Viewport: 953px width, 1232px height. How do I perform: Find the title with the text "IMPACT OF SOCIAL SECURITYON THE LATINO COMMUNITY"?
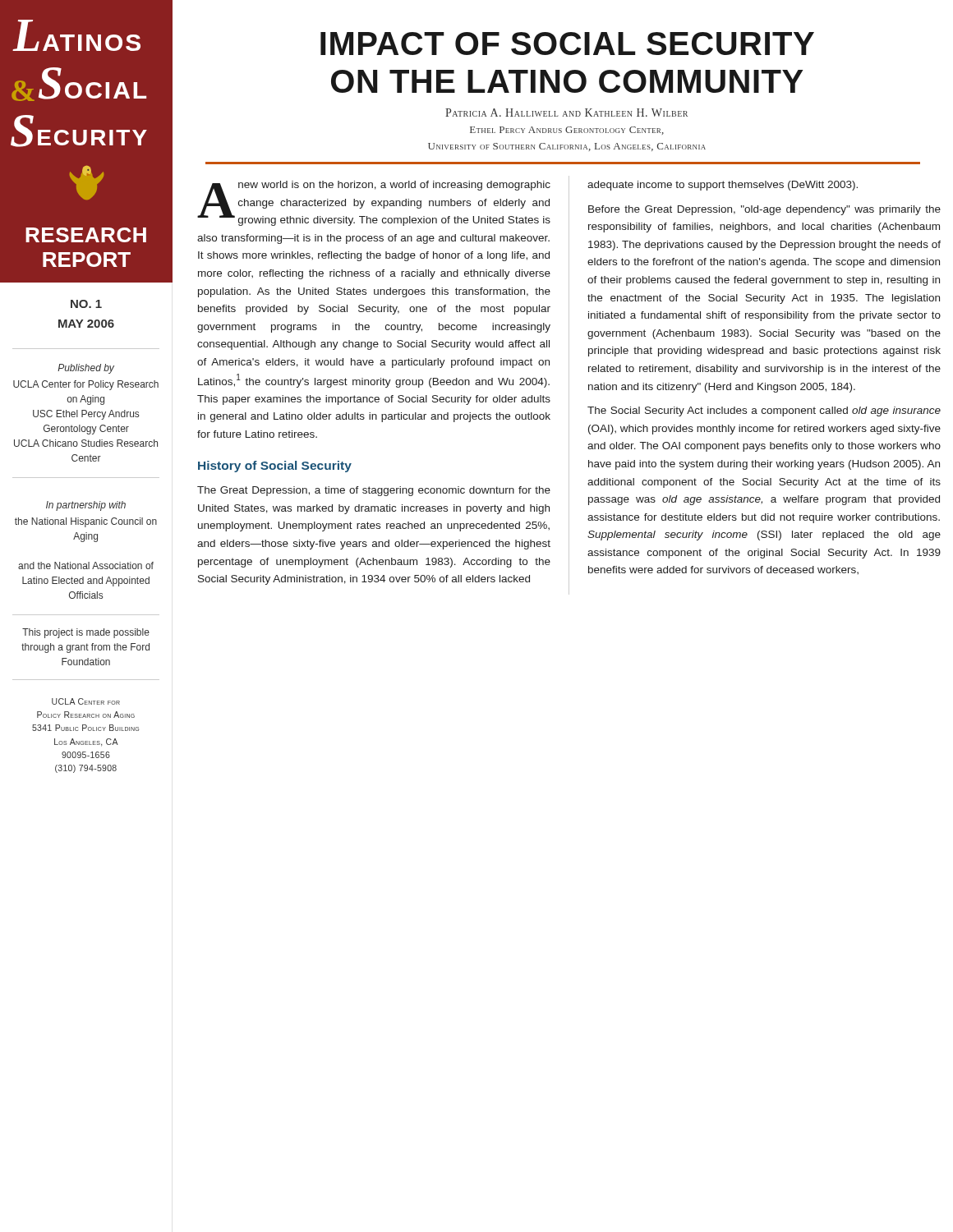(x=567, y=62)
